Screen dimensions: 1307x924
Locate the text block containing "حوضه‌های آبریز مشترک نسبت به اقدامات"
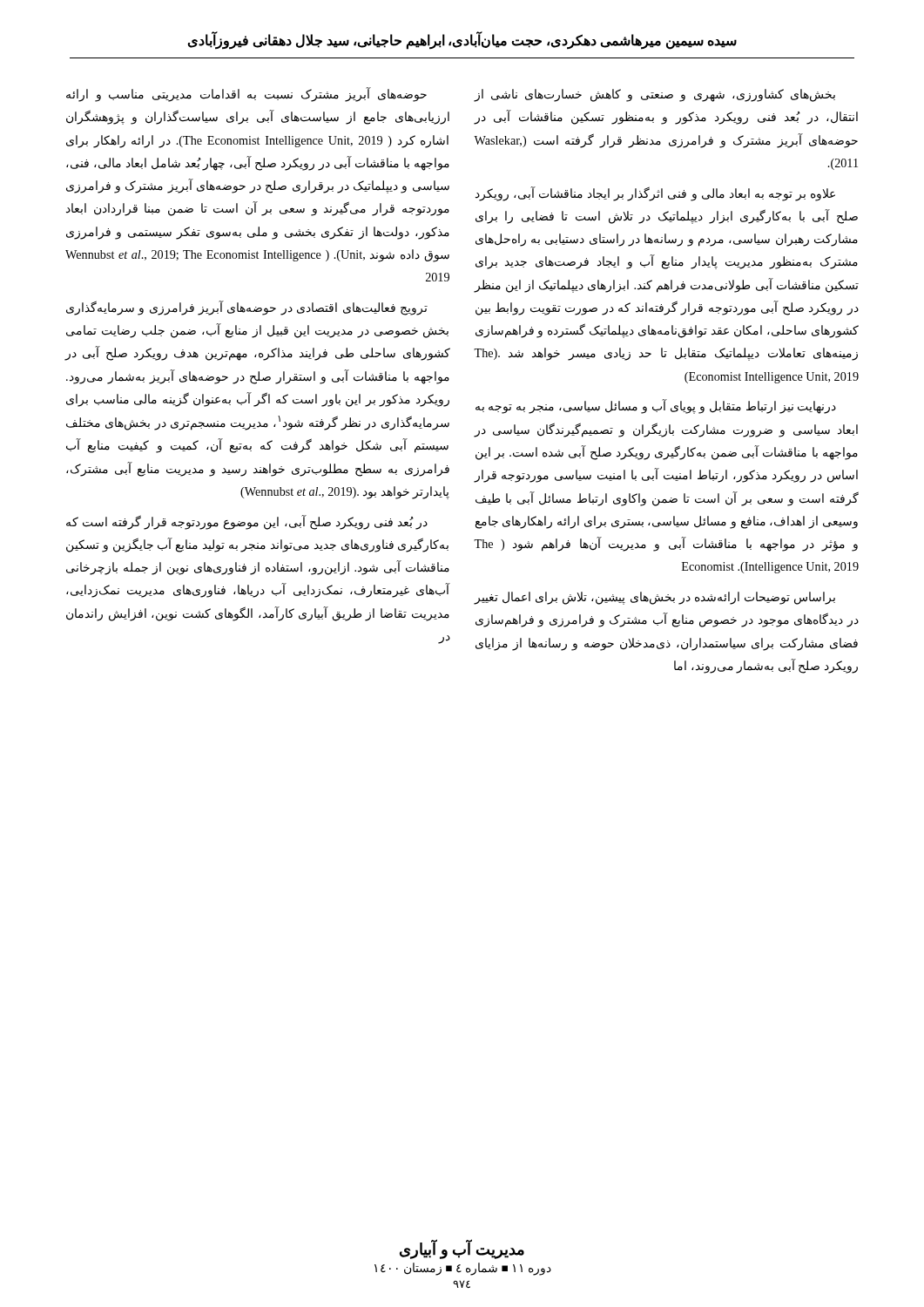pos(258,186)
